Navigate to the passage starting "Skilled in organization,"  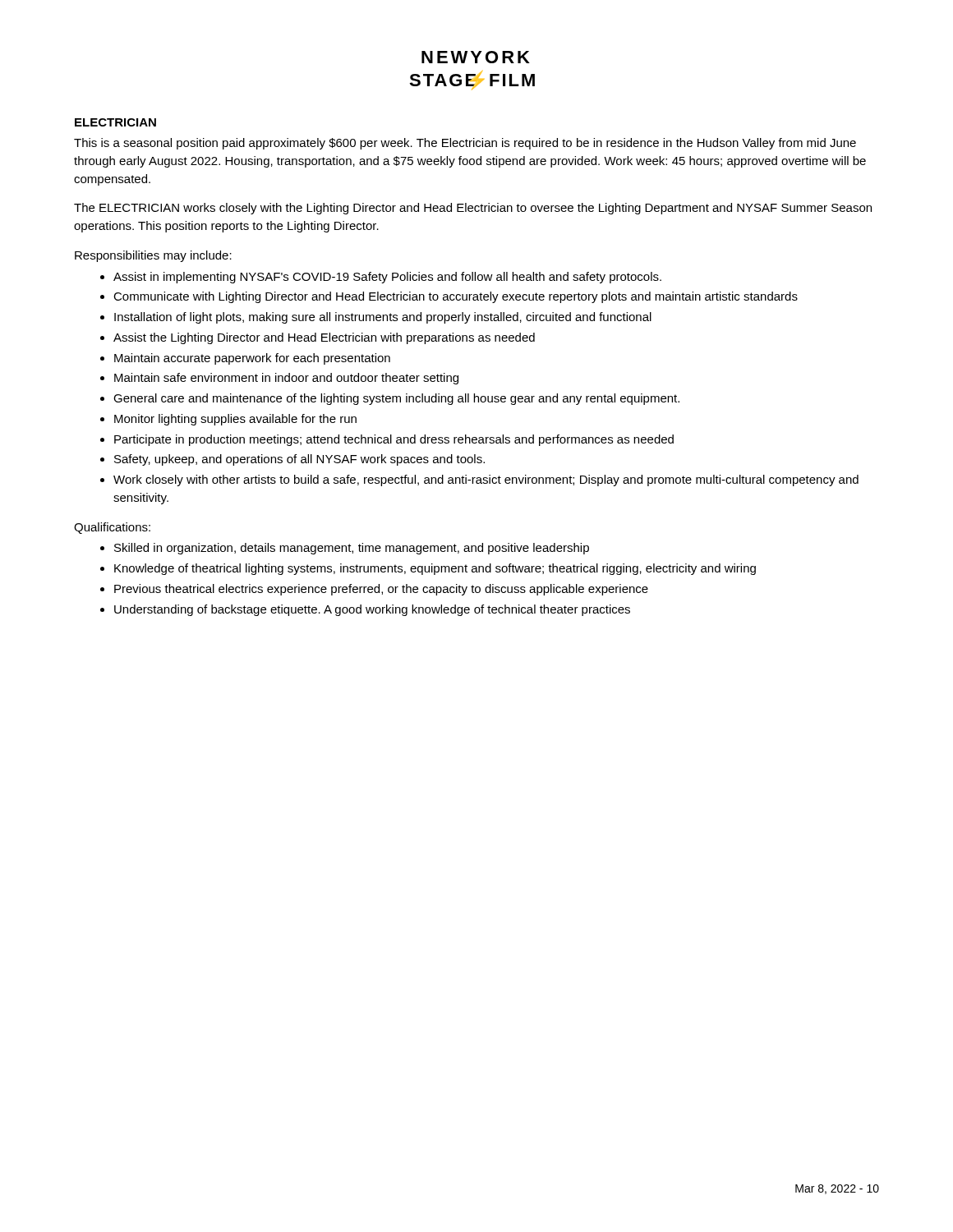(x=351, y=548)
